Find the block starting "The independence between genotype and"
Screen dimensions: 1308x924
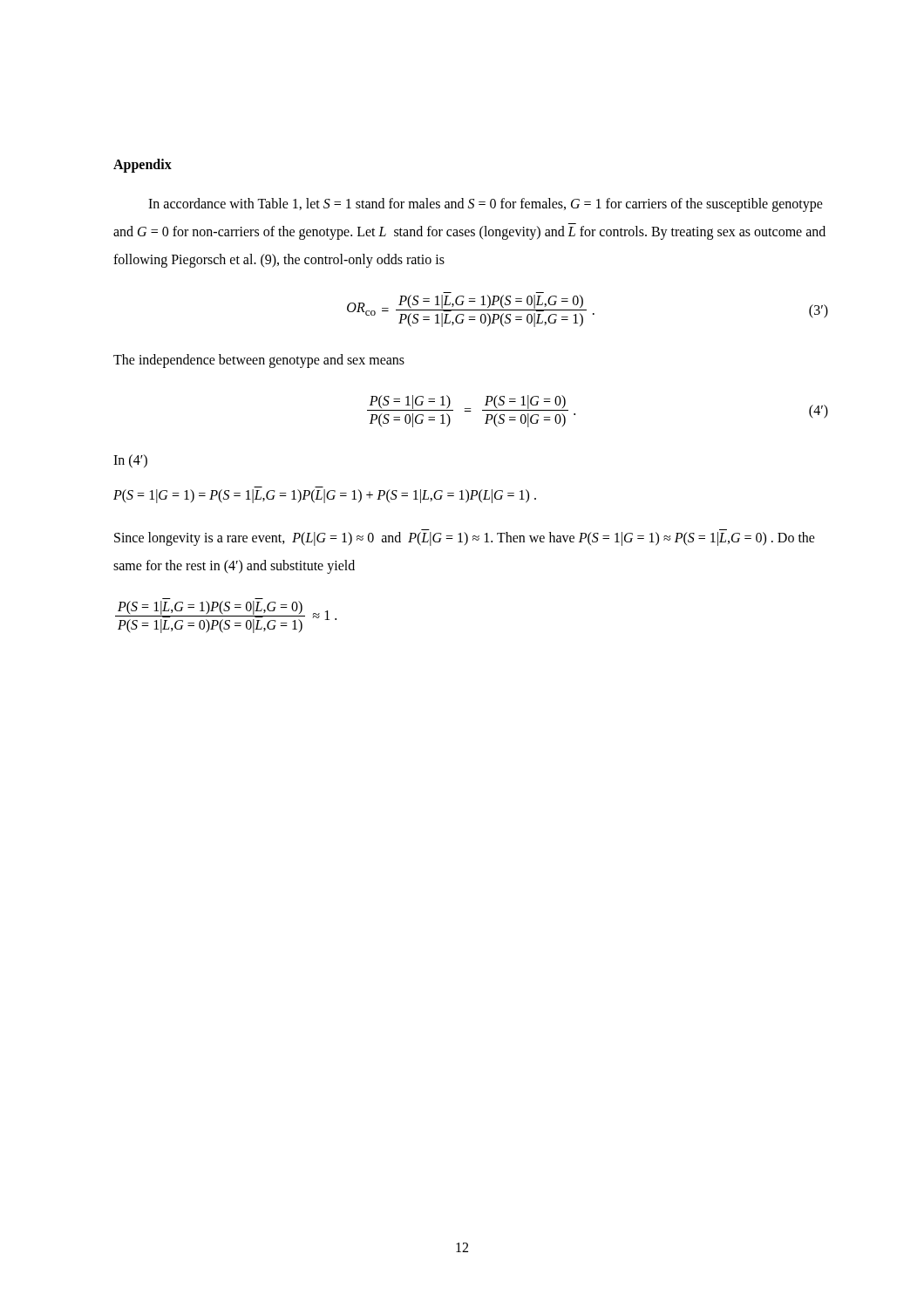259,360
